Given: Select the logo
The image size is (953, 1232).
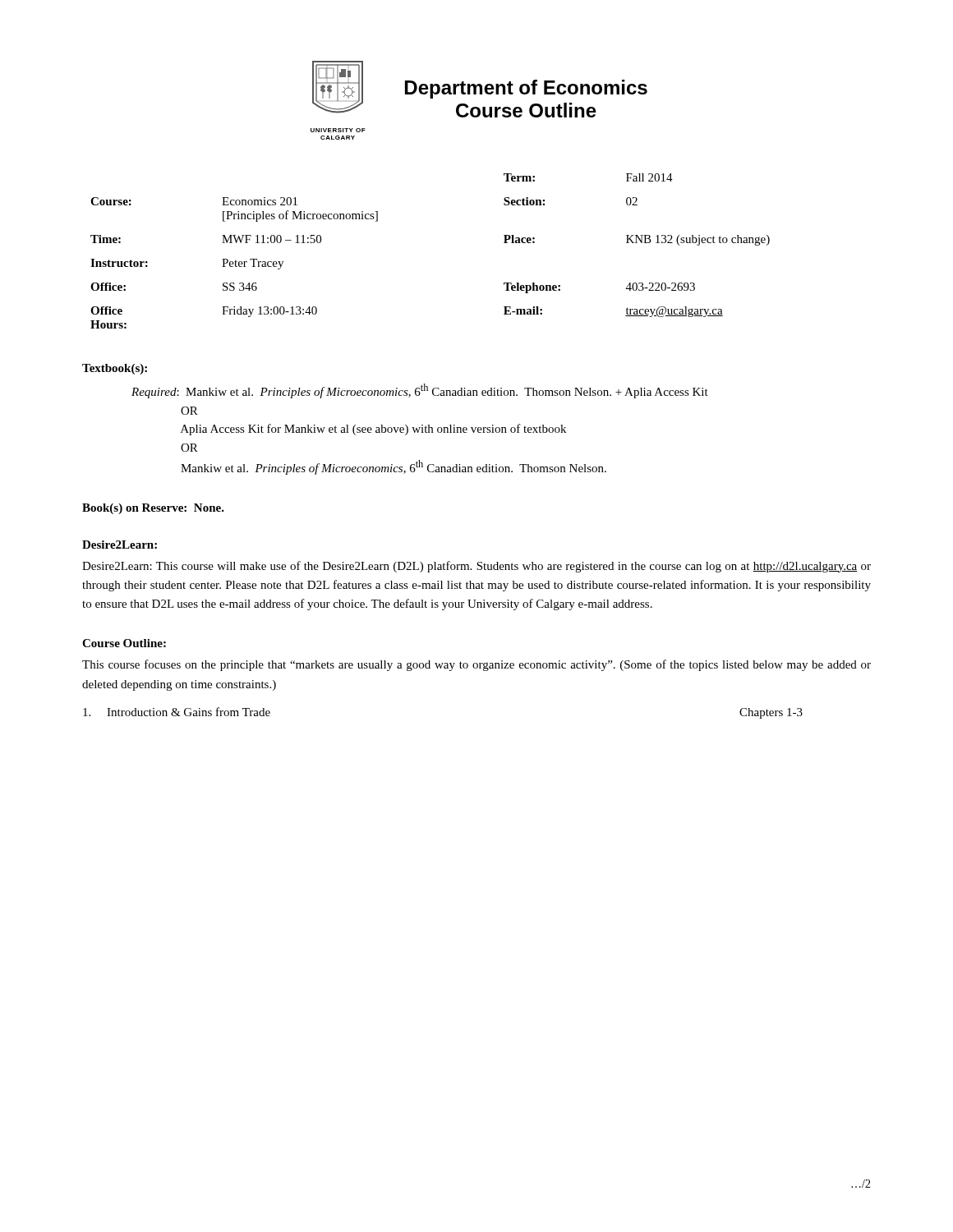Looking at the screenshot, I should tap(338, 99).
